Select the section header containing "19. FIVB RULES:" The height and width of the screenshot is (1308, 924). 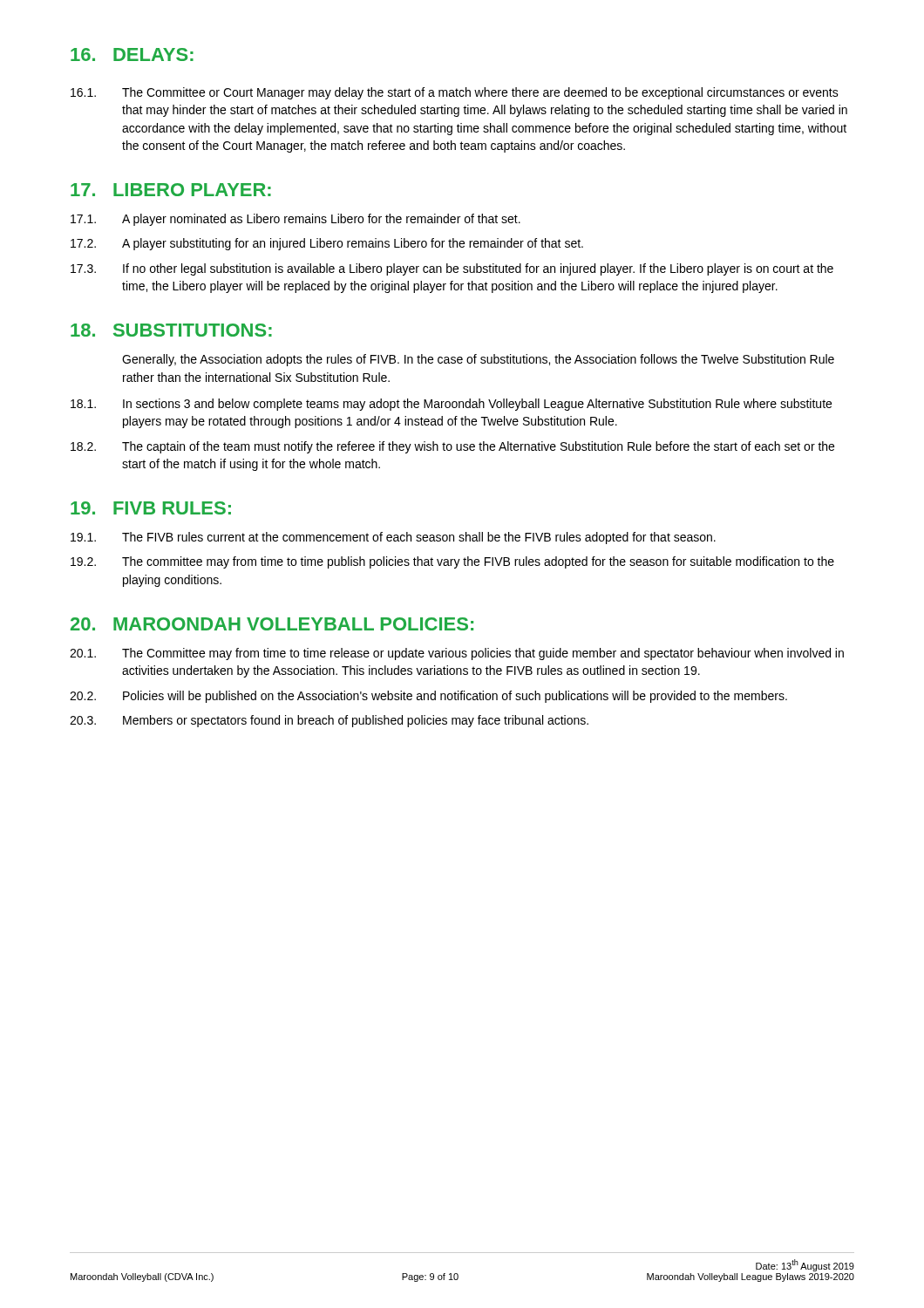151,508
